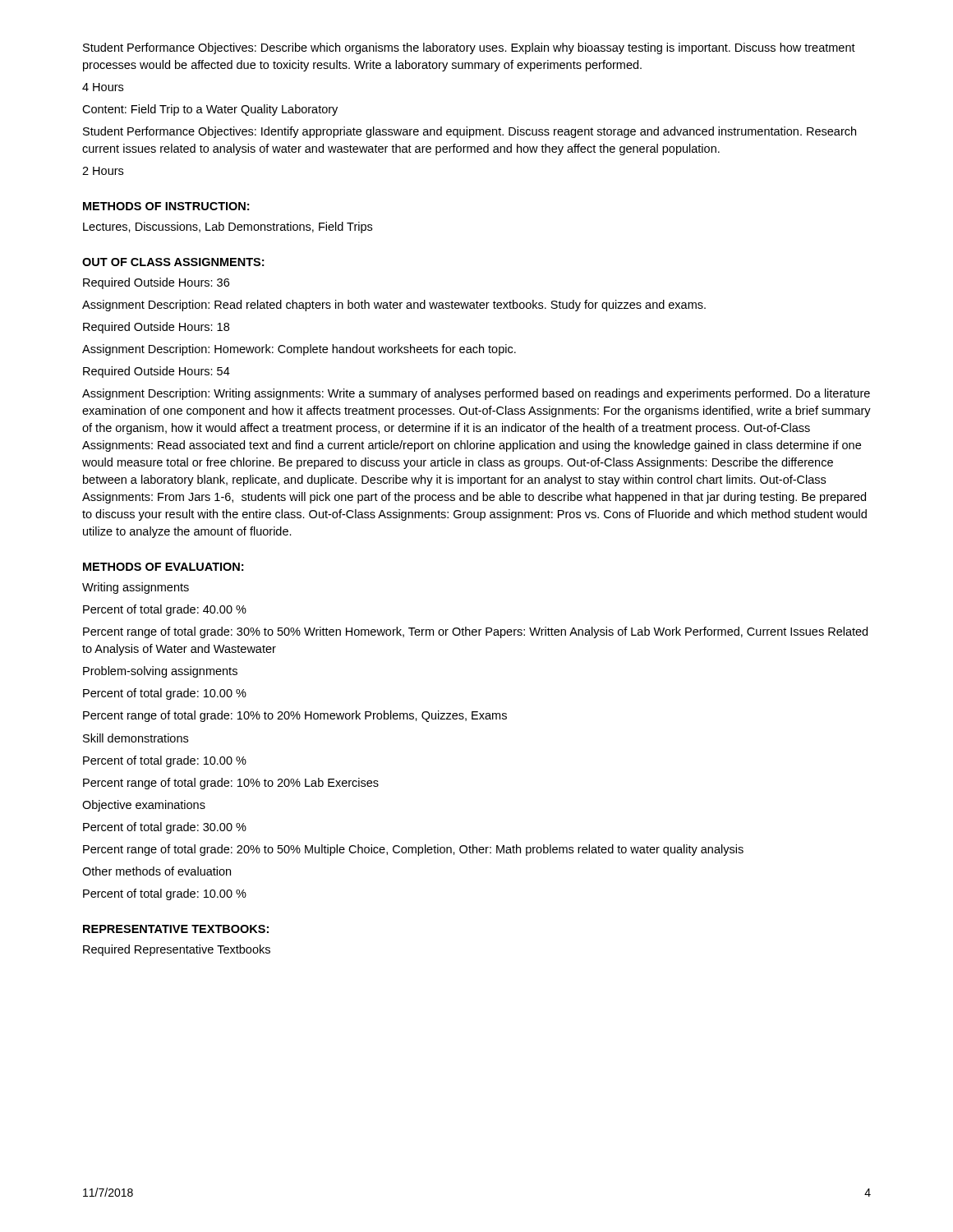Image resolution: width=953 pixels, height=1232 pixels.
Task: Locate the text block that reads "Other methods of"
Action: point(157,871)
